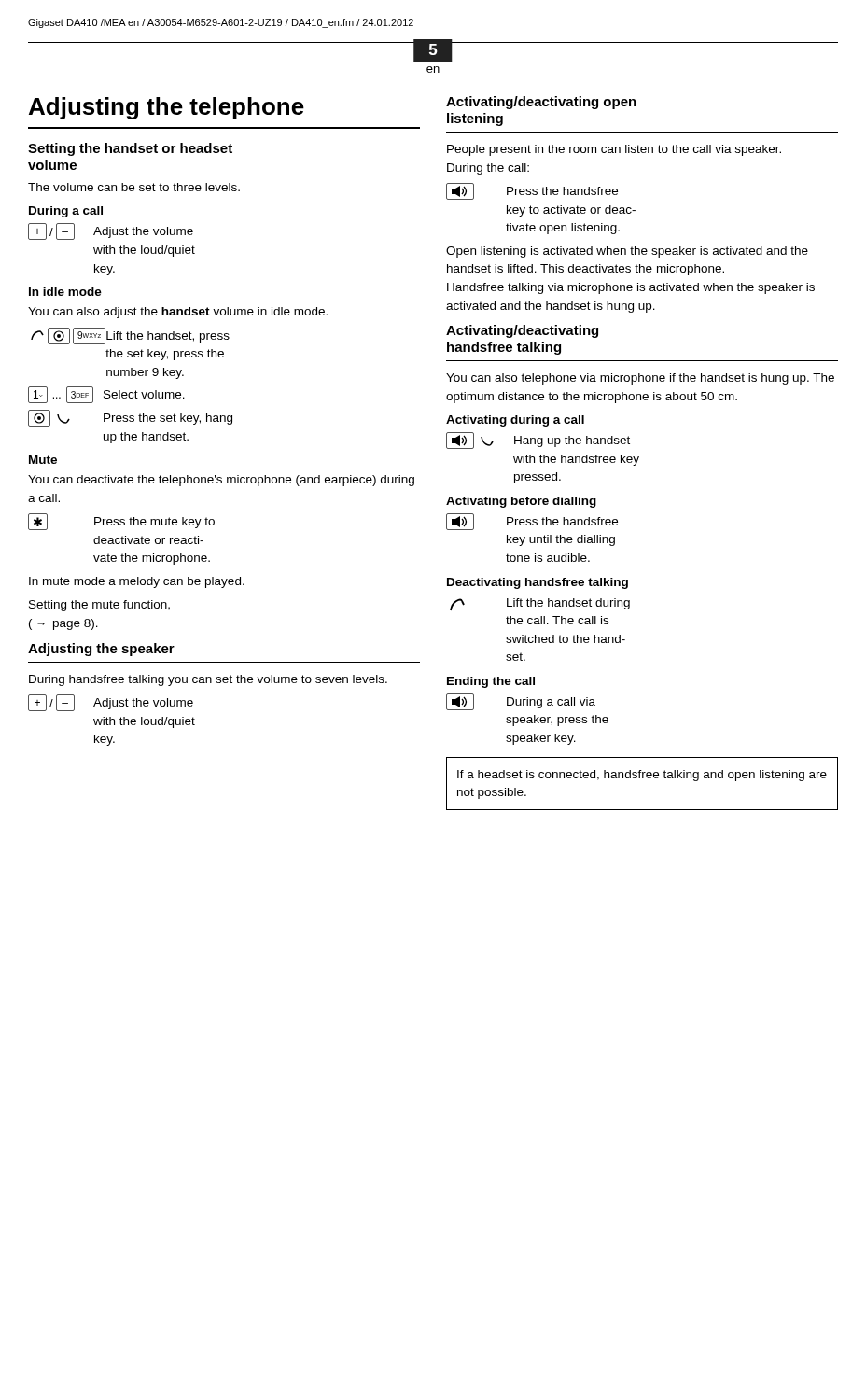Image resolution: width=866 pixels, height=1400 pixels.
Task: Locate the section header that says "Activating before dialling"
Action: point(521,502)
